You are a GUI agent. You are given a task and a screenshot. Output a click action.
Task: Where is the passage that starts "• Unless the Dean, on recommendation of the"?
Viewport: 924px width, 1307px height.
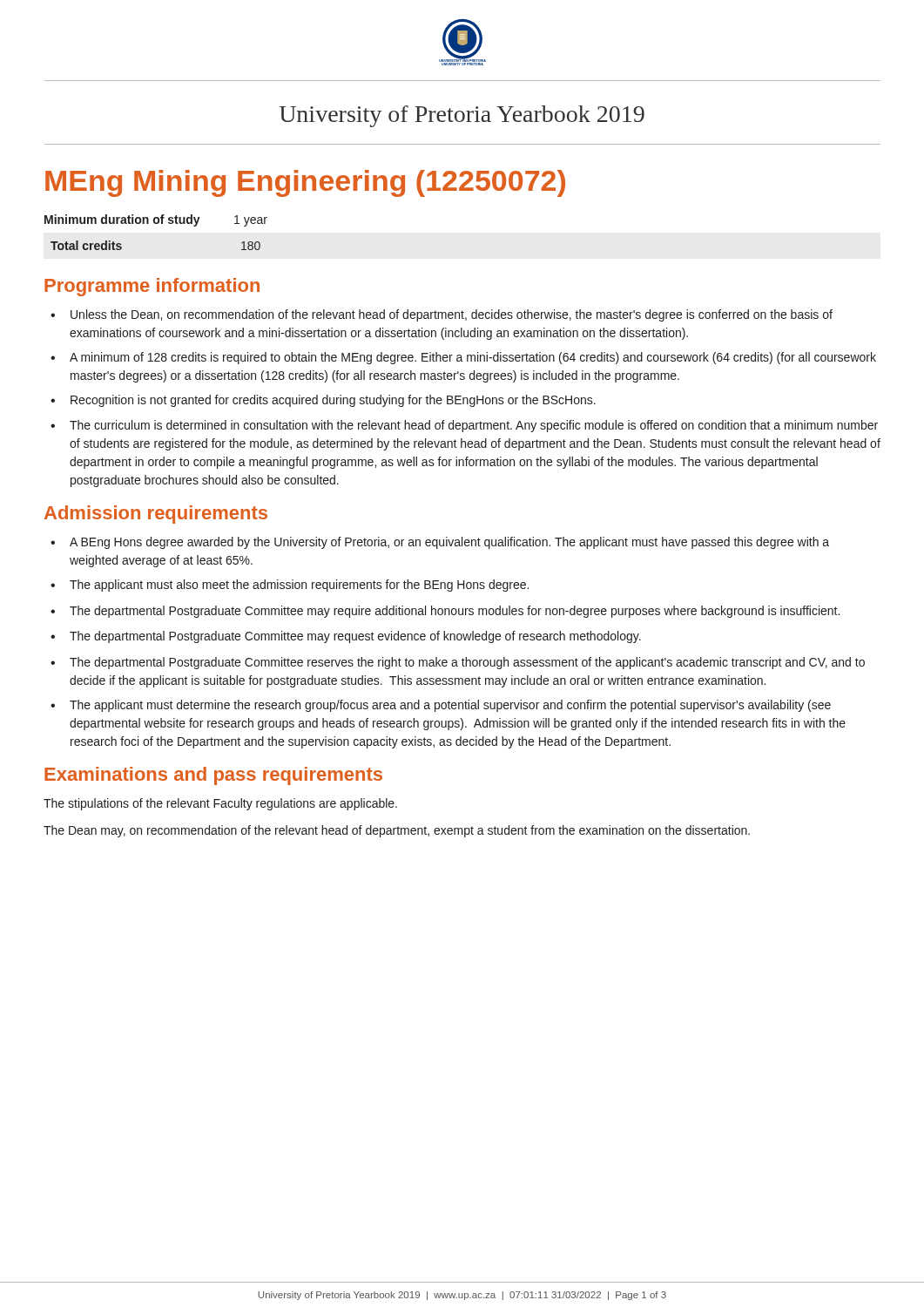pos(466,324)
